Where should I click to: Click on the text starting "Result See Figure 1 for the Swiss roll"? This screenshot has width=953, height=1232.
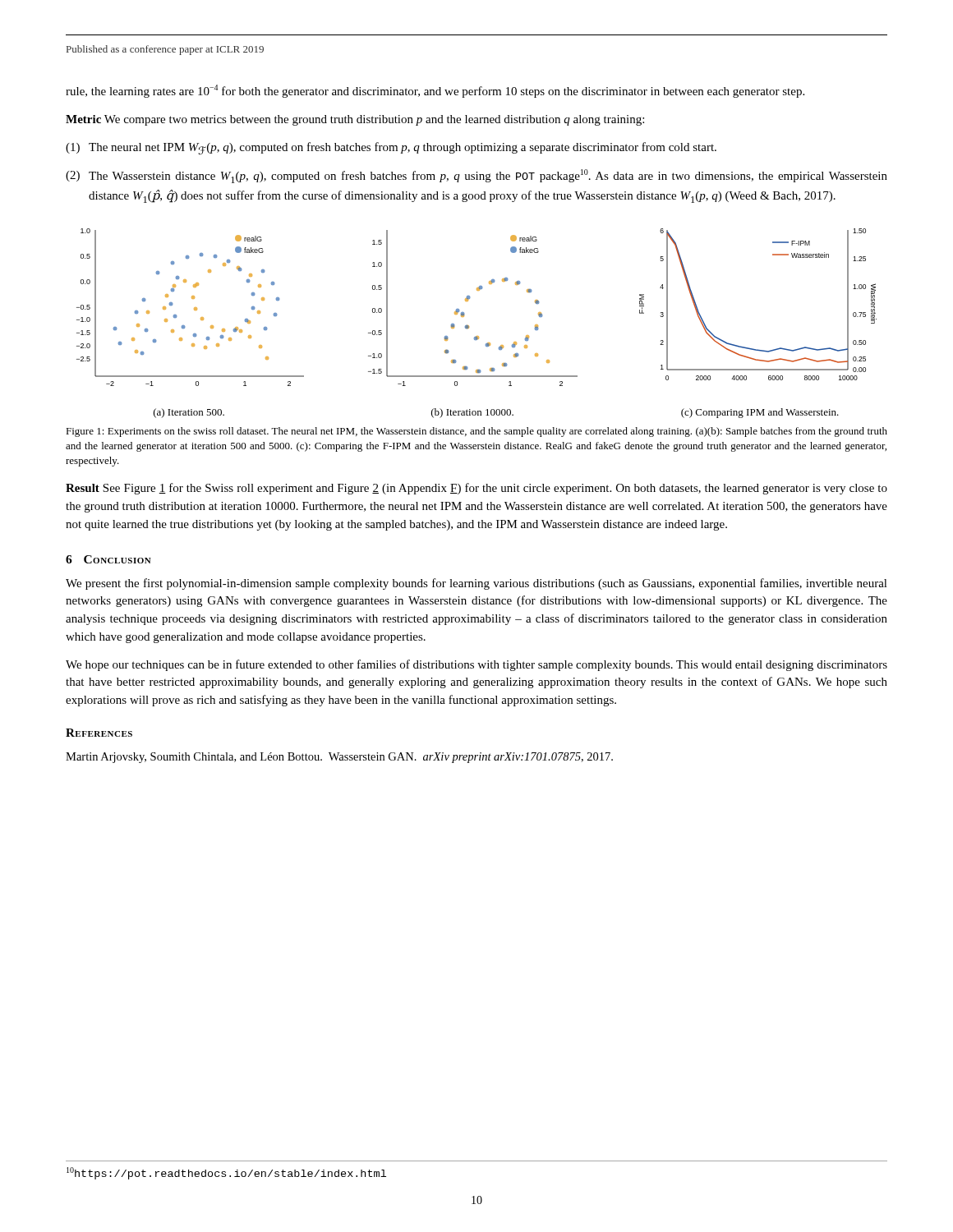click(x=476, y=507)
